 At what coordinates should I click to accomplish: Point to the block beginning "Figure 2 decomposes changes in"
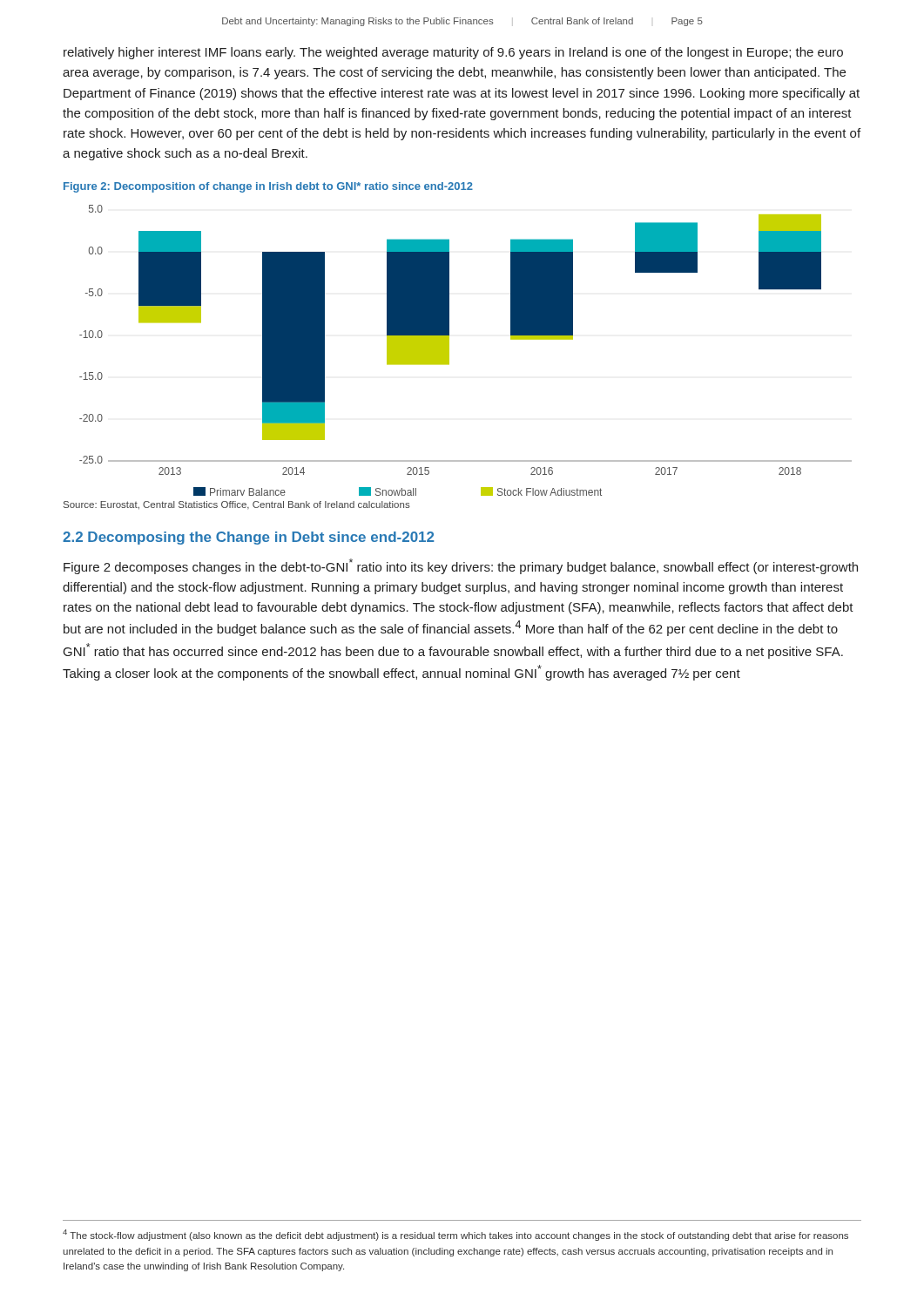[x=461, y=618]
